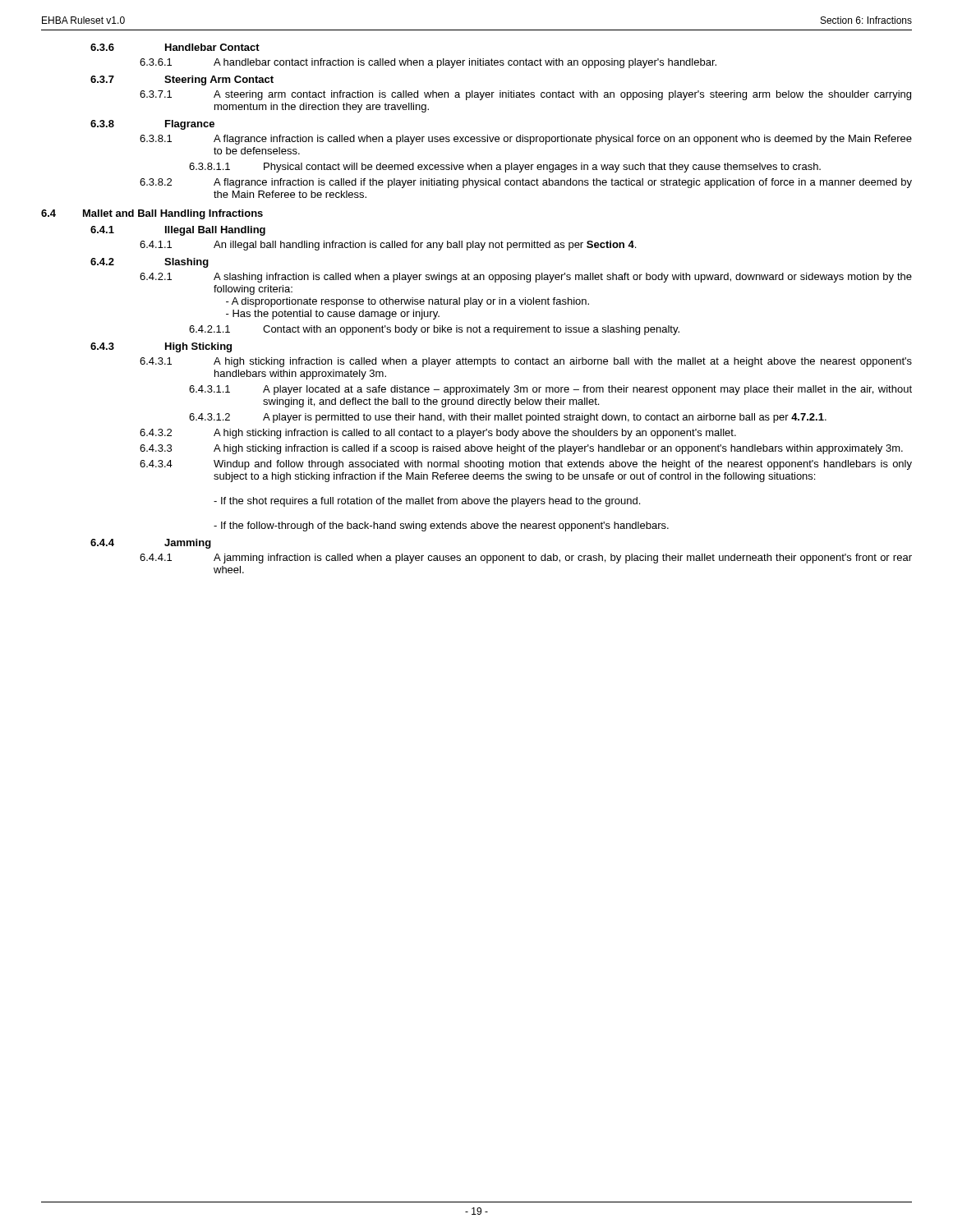The width and height of the screenshot is (953, 1232).
Task: Point to the region starting "6.4.2.1 A slashing infraction"
Action: (526, 295)
